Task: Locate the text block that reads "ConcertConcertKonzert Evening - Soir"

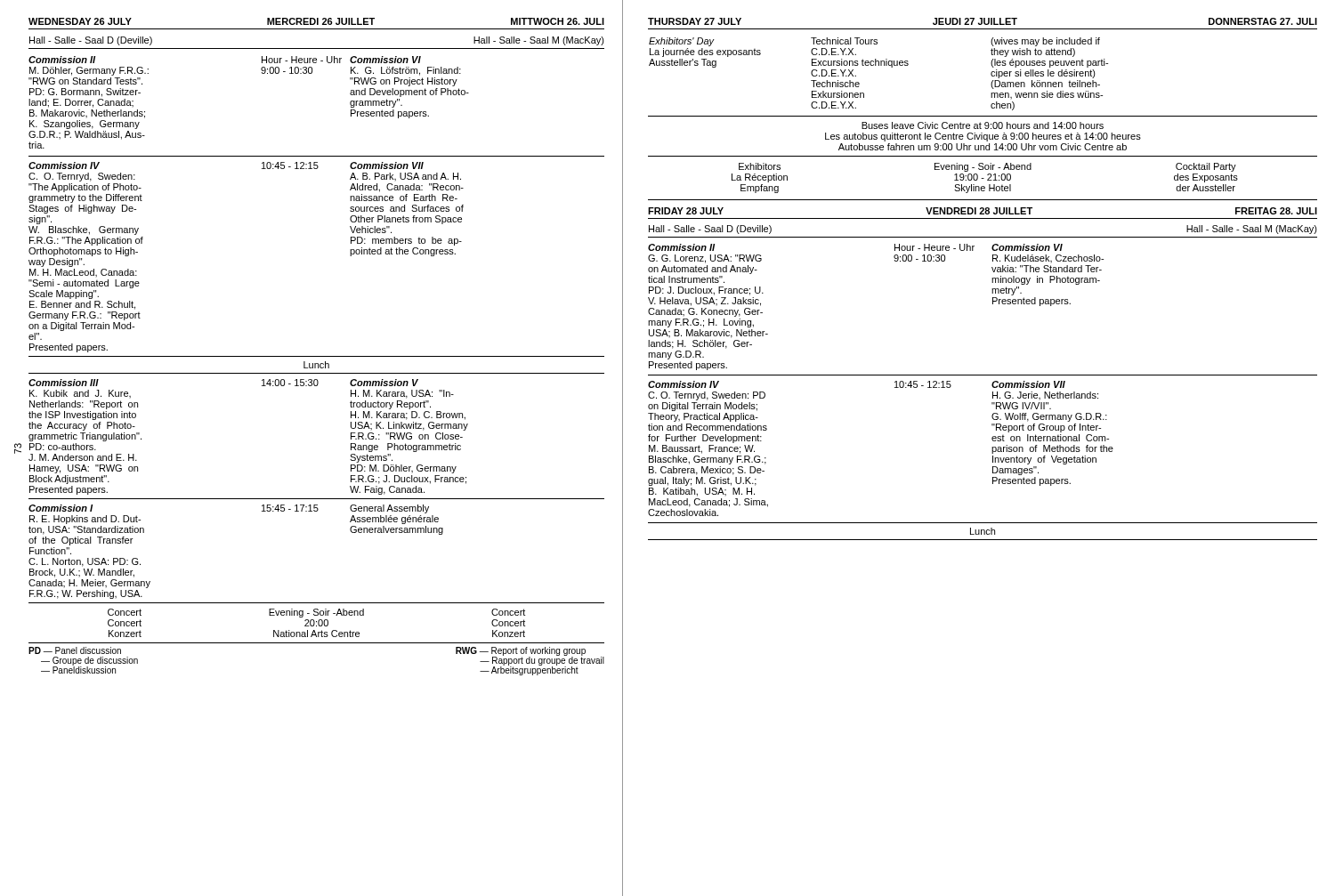Action: [x=316, y=623]
